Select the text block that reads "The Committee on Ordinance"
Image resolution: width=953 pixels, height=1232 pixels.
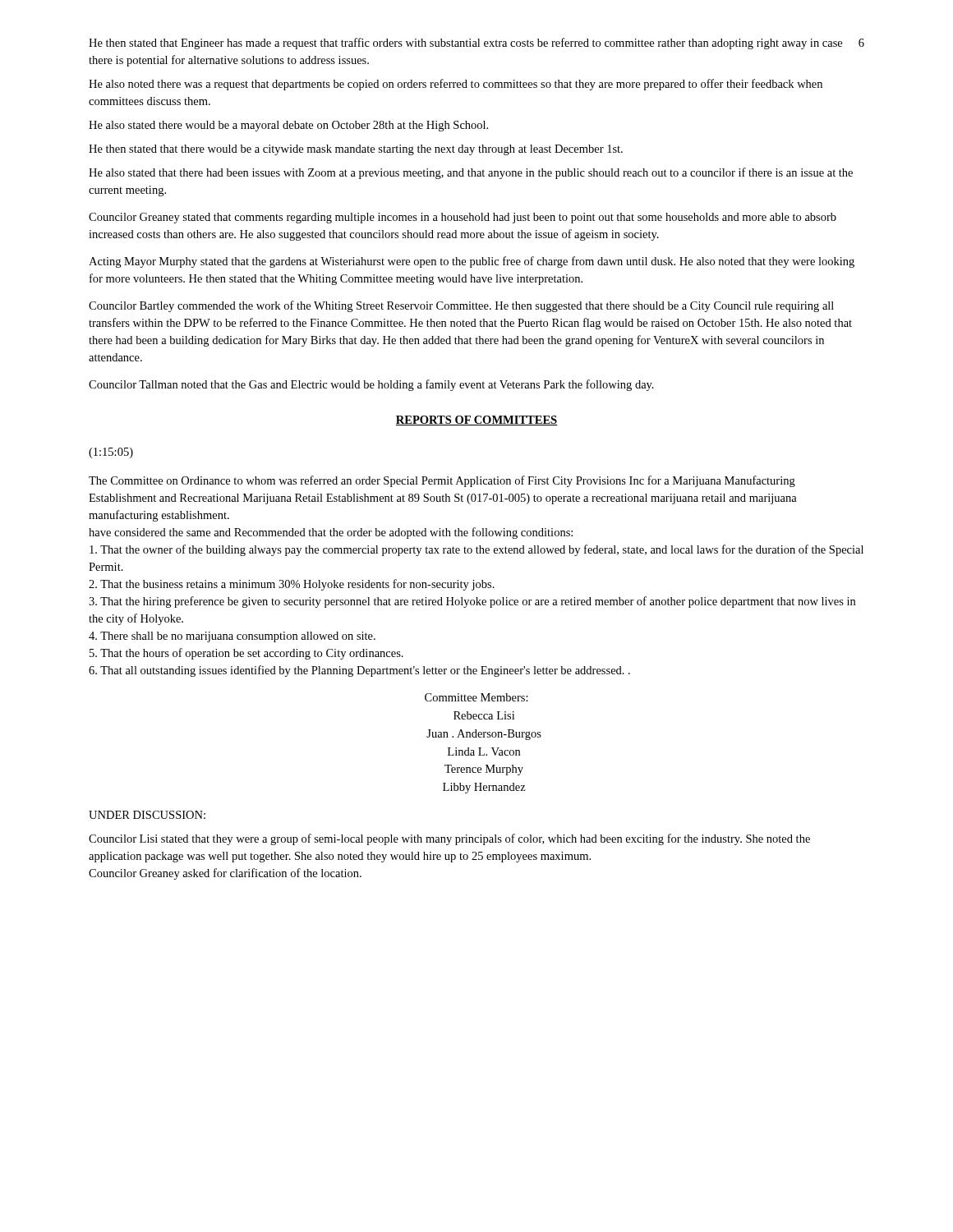[x=476, y=576]
